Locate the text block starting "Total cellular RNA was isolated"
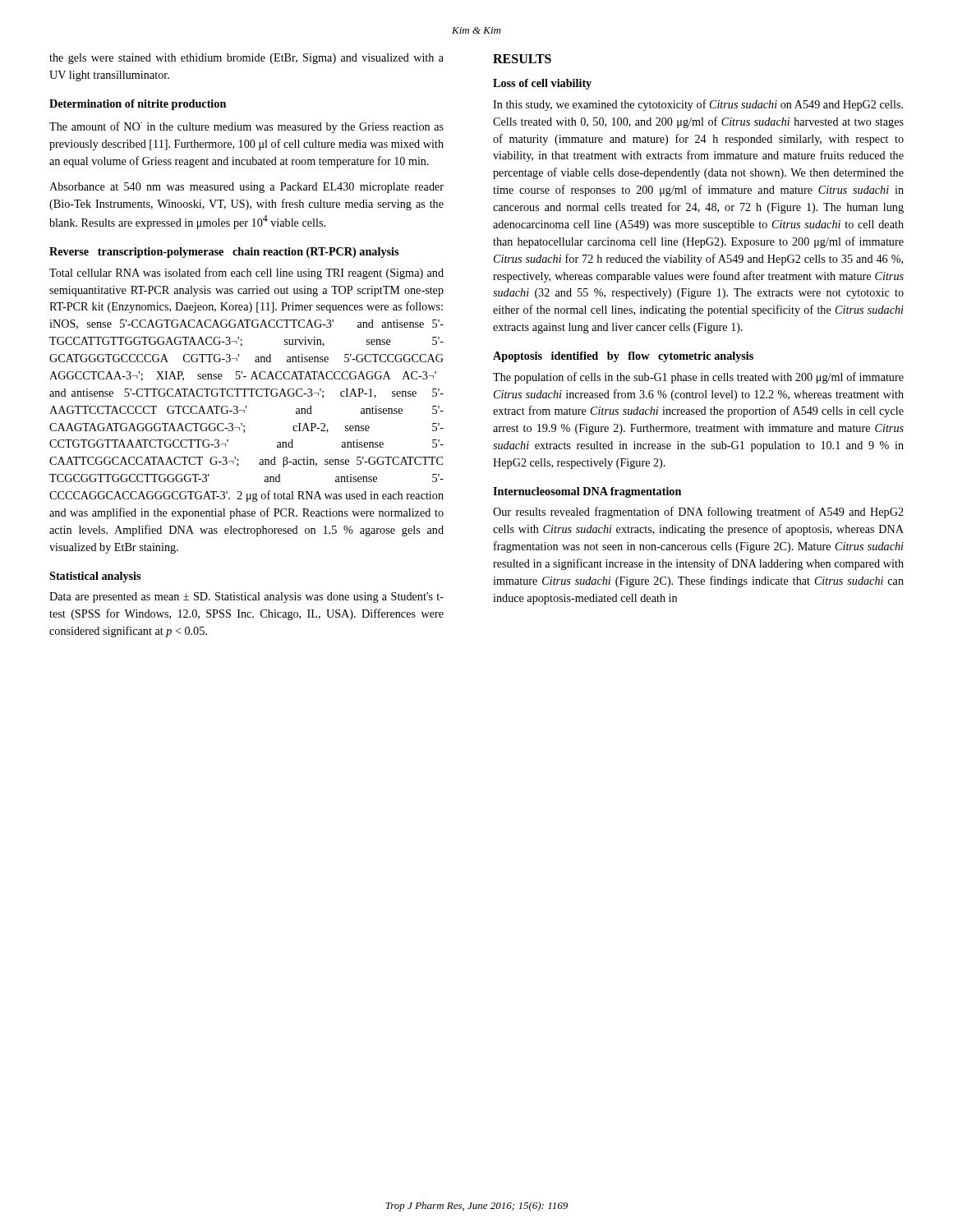 click(x=246, y=410)
